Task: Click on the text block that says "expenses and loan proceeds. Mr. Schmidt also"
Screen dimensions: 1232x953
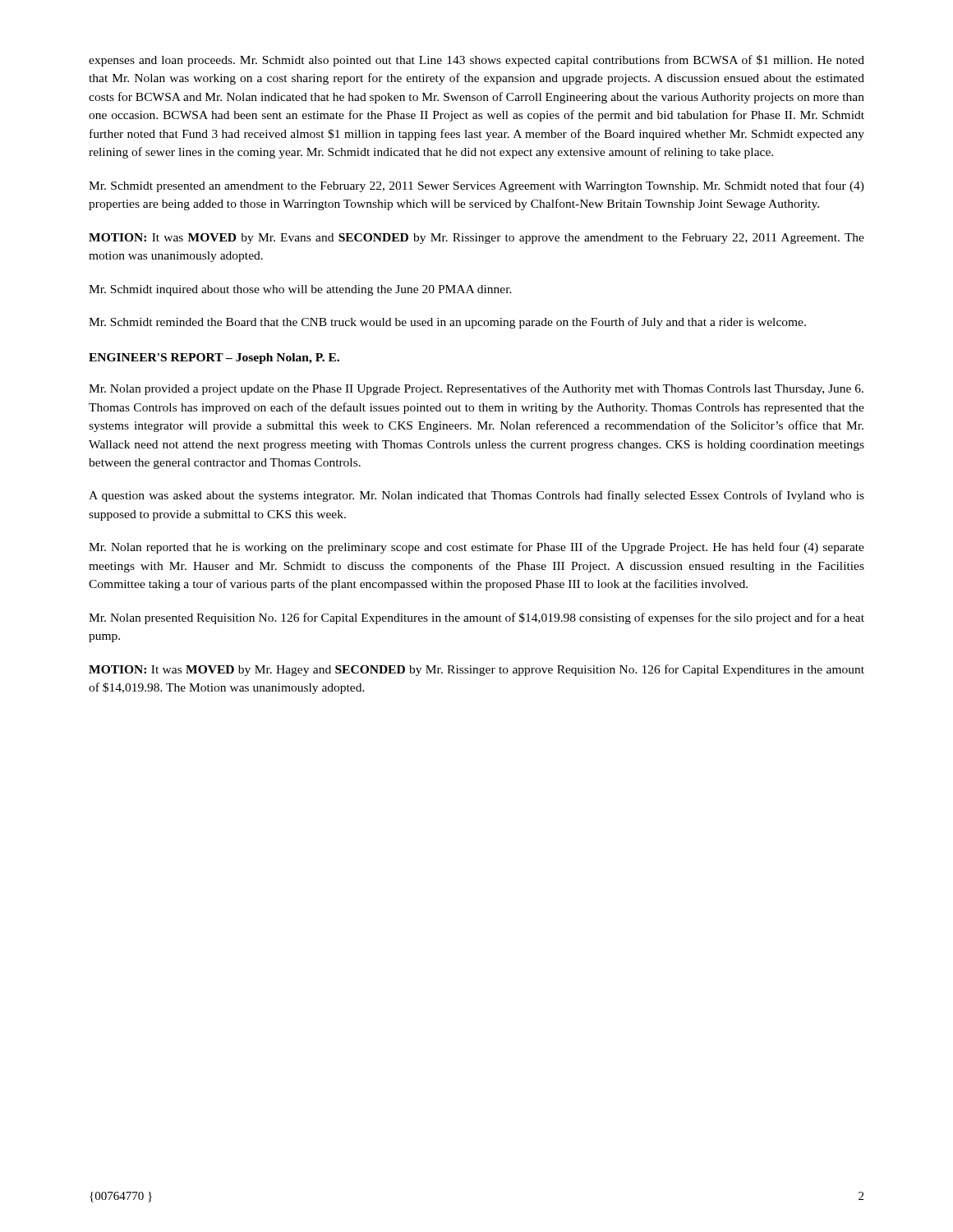Action: click(x=476, y=106)
